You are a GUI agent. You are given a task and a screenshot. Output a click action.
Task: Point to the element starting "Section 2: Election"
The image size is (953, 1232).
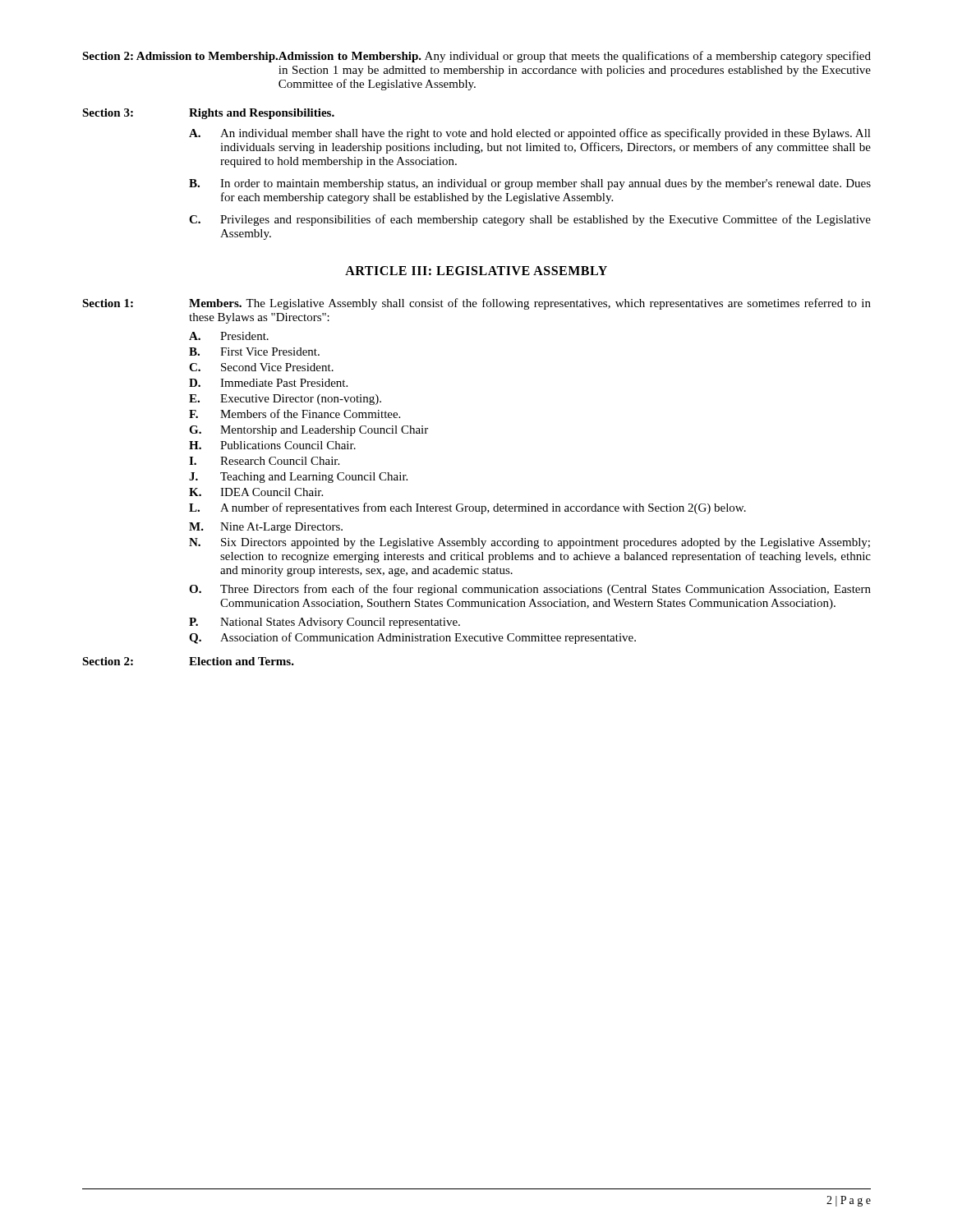(x=188, y=662)
